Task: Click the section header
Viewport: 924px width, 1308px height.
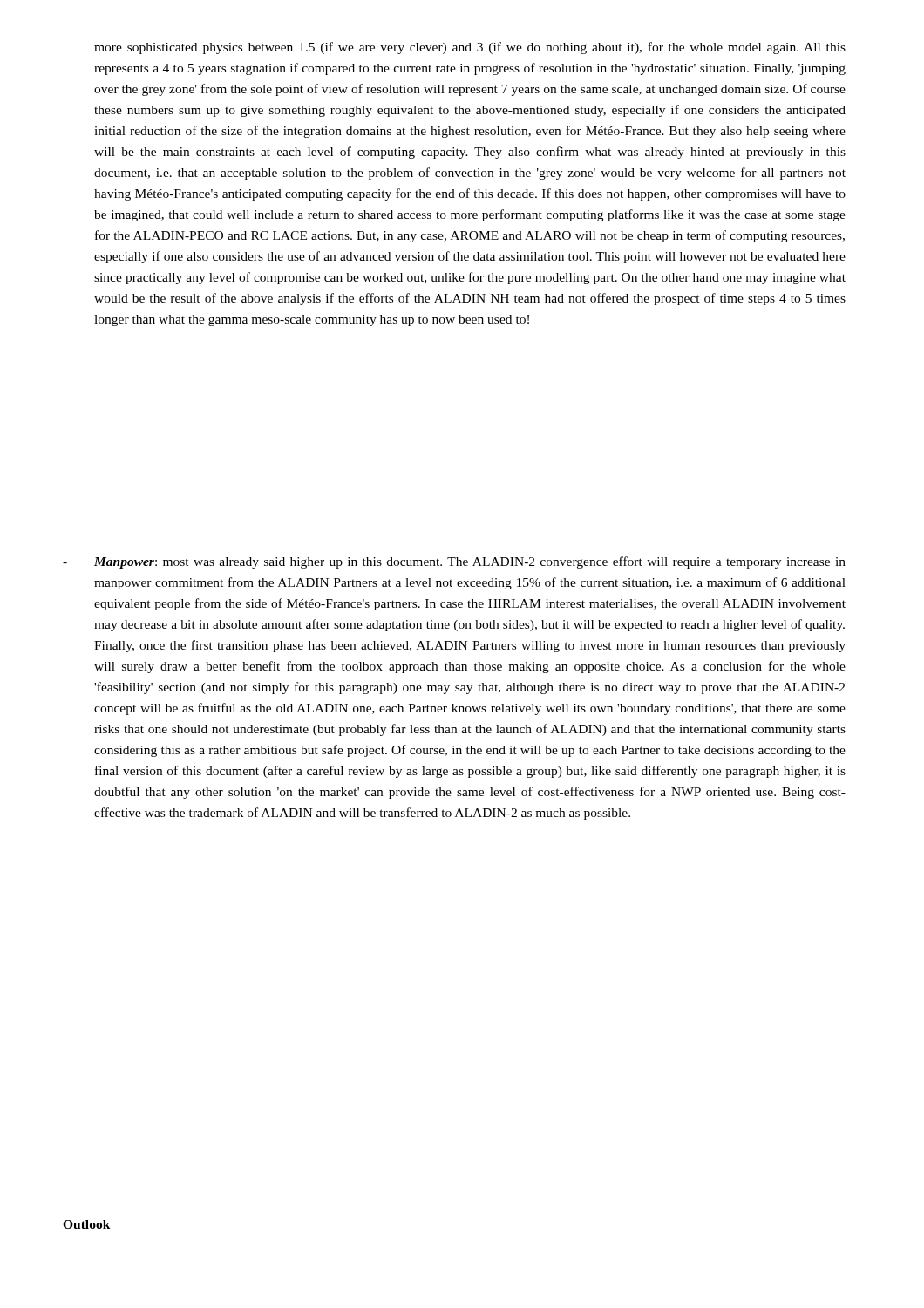Action: (86, 1224)
